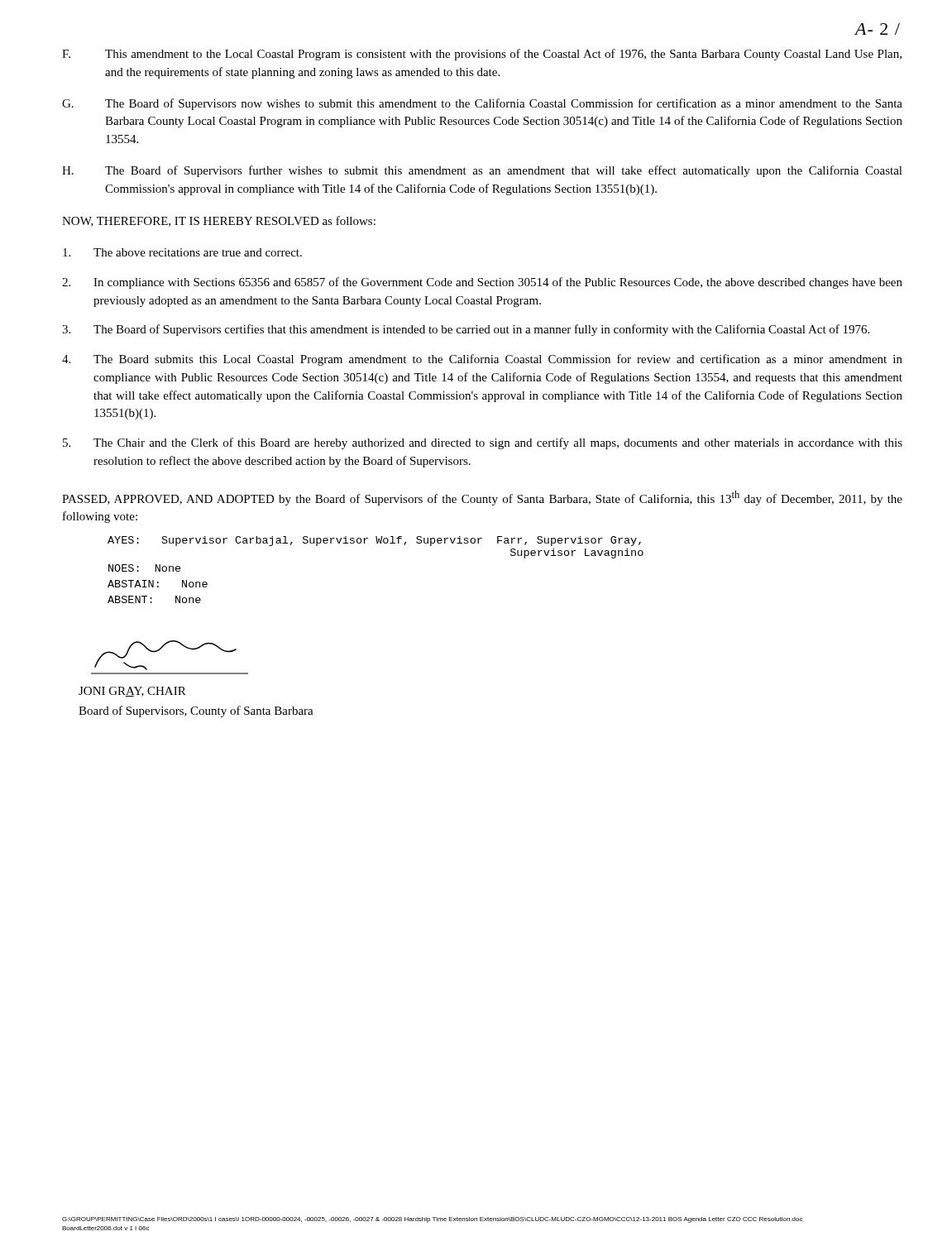Click on the text that reads "ABSENT: None"
The image size is (952, 1241).
154,600
